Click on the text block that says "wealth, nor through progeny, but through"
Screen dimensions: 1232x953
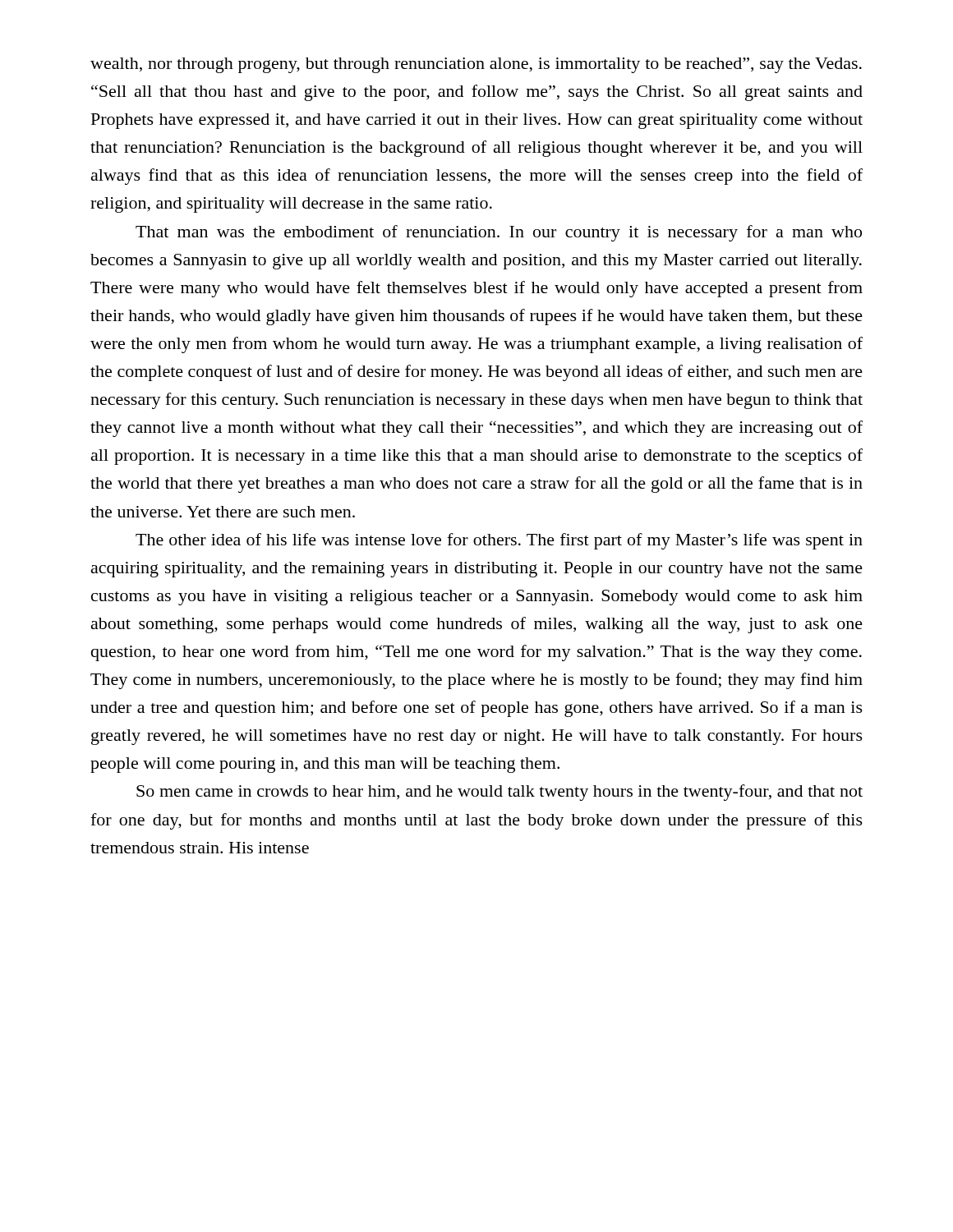tap(476, 455)
